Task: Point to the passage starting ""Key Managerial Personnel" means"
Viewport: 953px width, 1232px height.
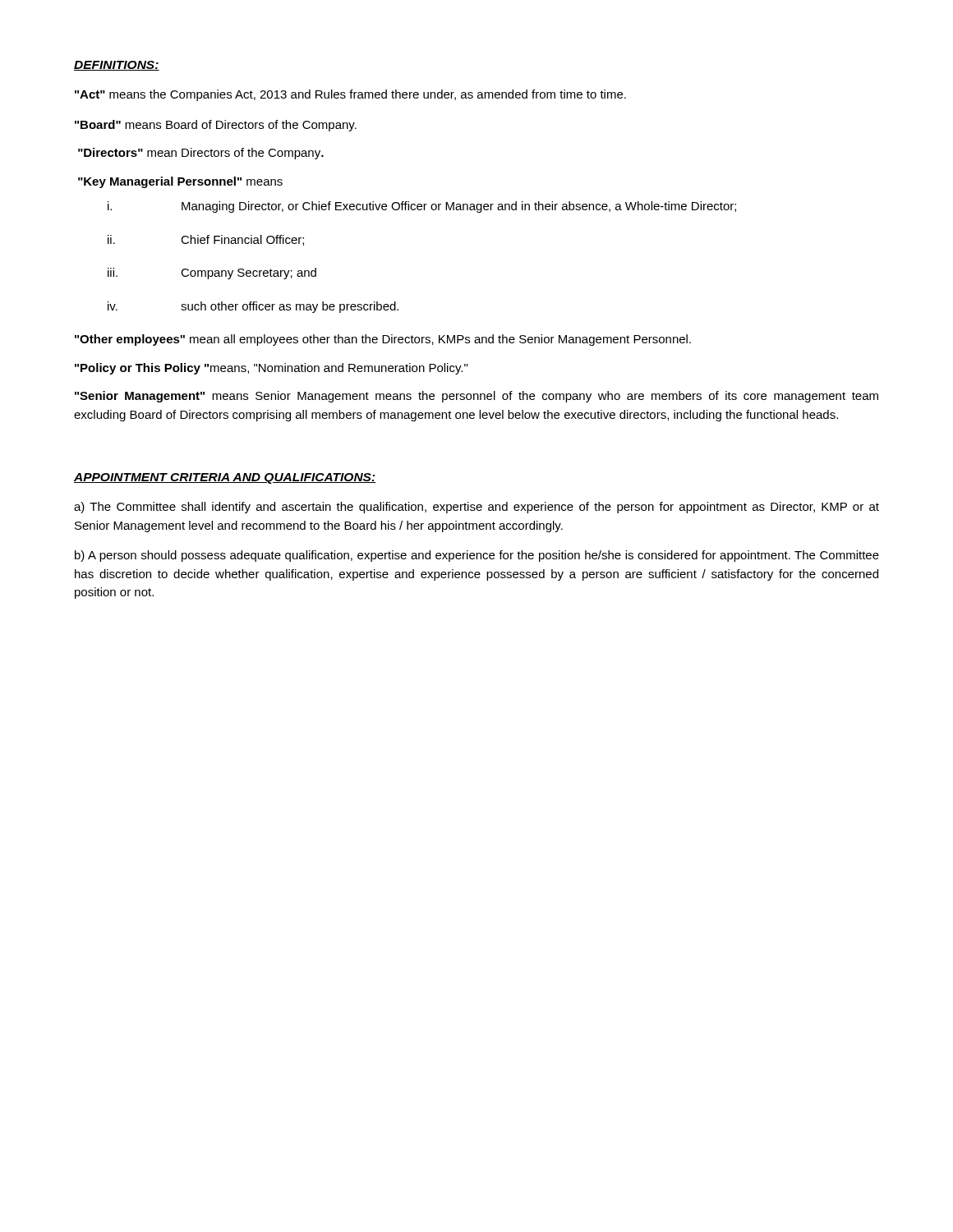Action: 178,181
